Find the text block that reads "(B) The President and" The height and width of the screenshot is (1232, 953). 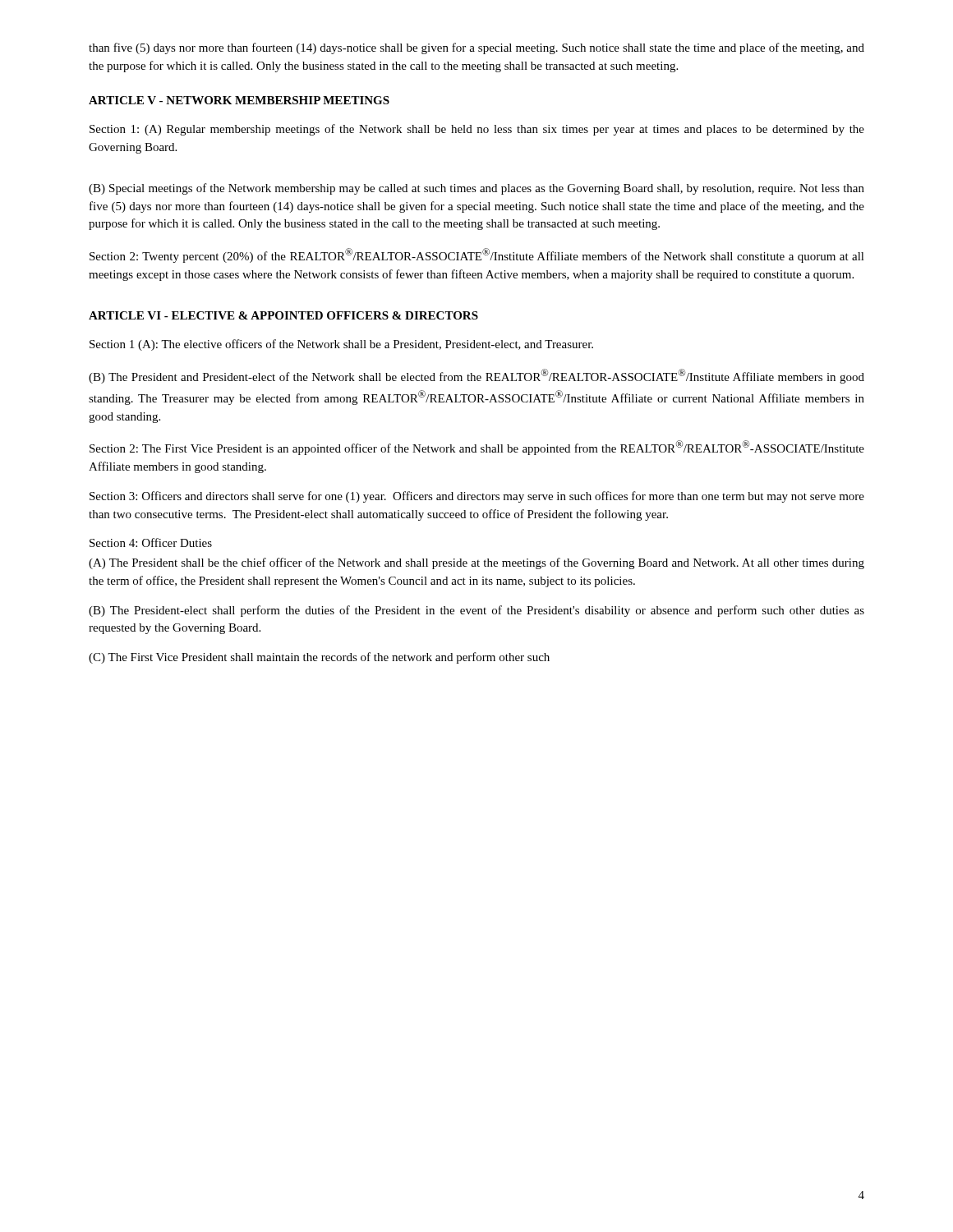[x=476, y=395]
